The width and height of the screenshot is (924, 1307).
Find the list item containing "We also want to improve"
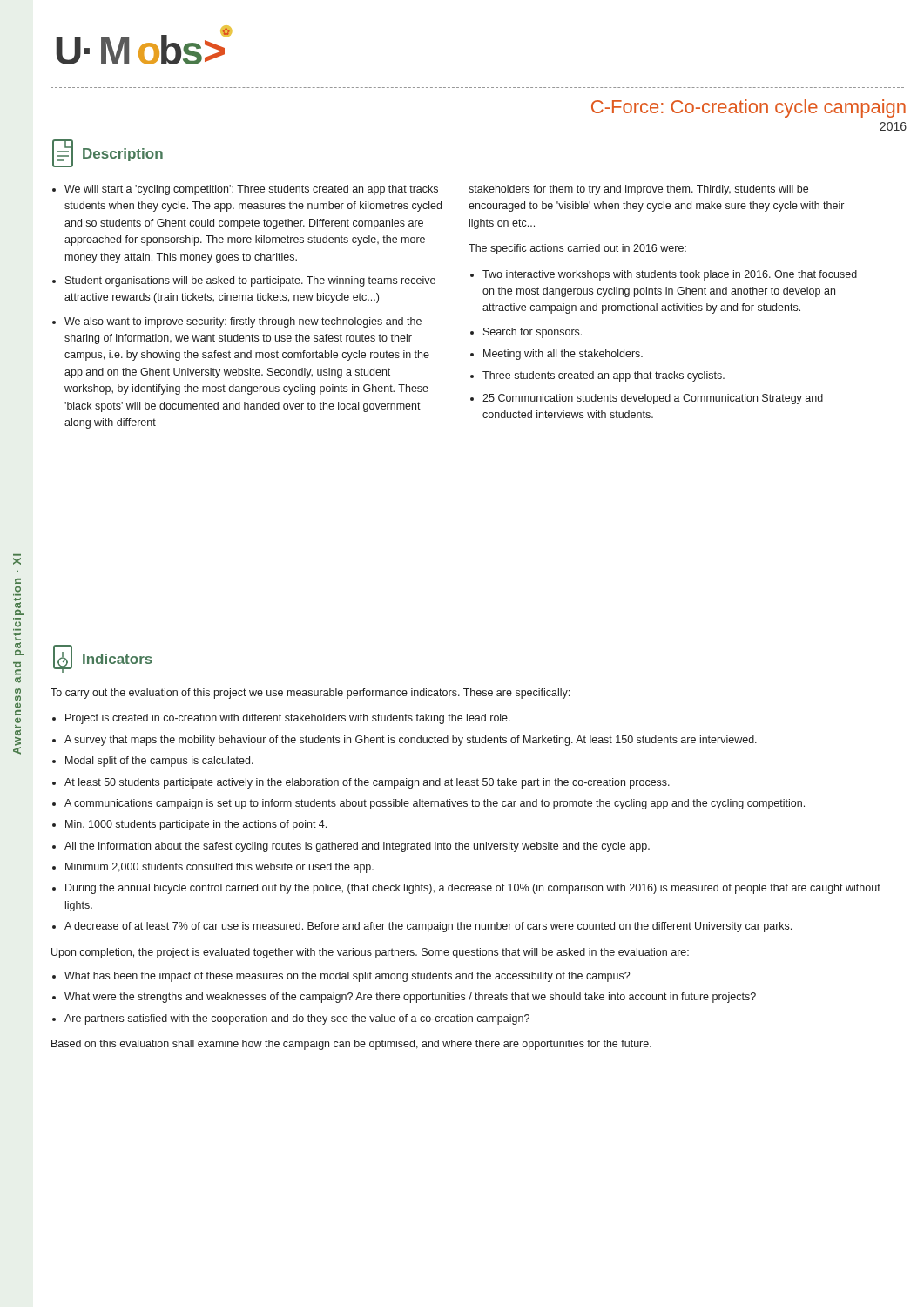(x=247, y=372)
